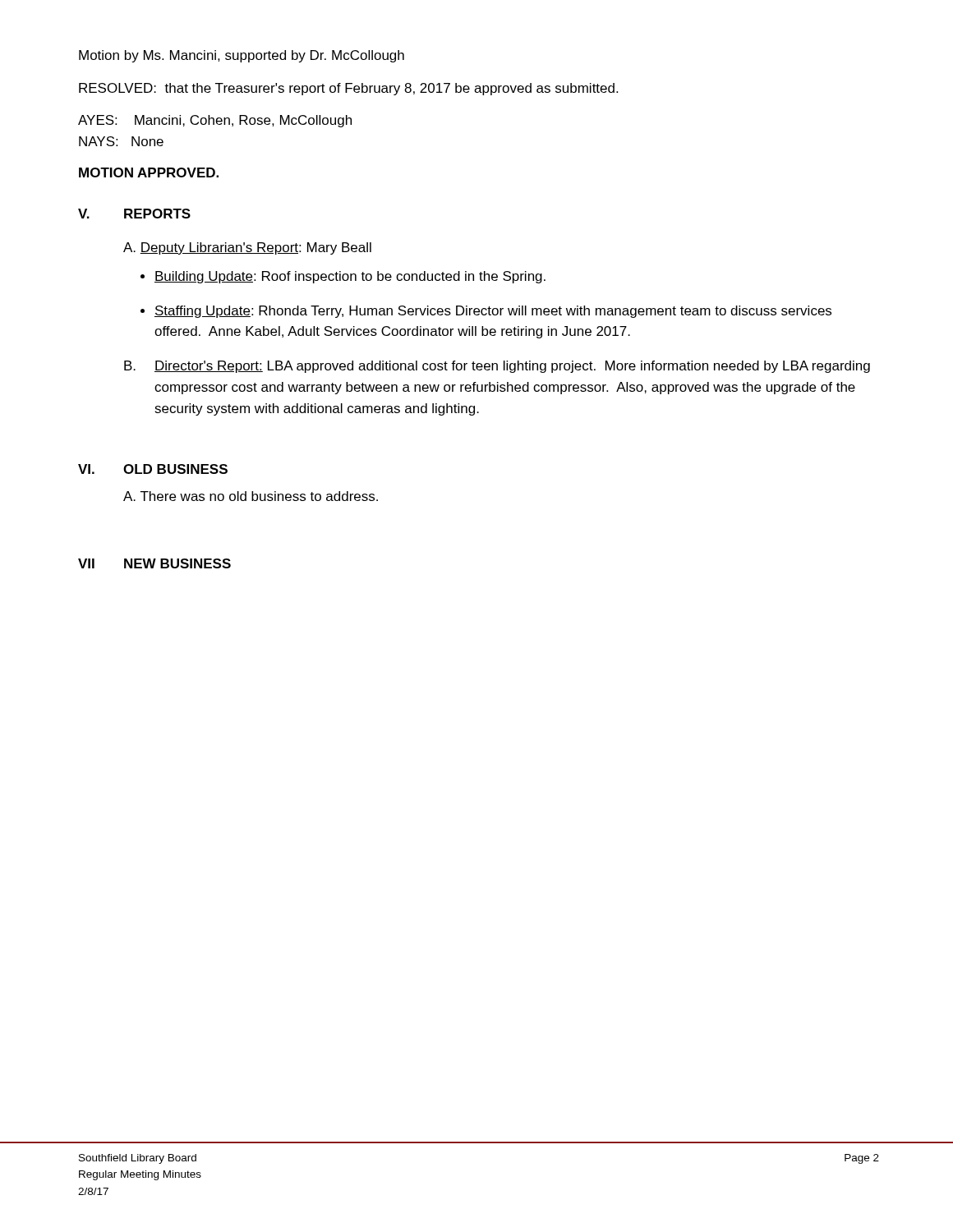Click the passage that begins "A. There was no old"

(251, 496)
